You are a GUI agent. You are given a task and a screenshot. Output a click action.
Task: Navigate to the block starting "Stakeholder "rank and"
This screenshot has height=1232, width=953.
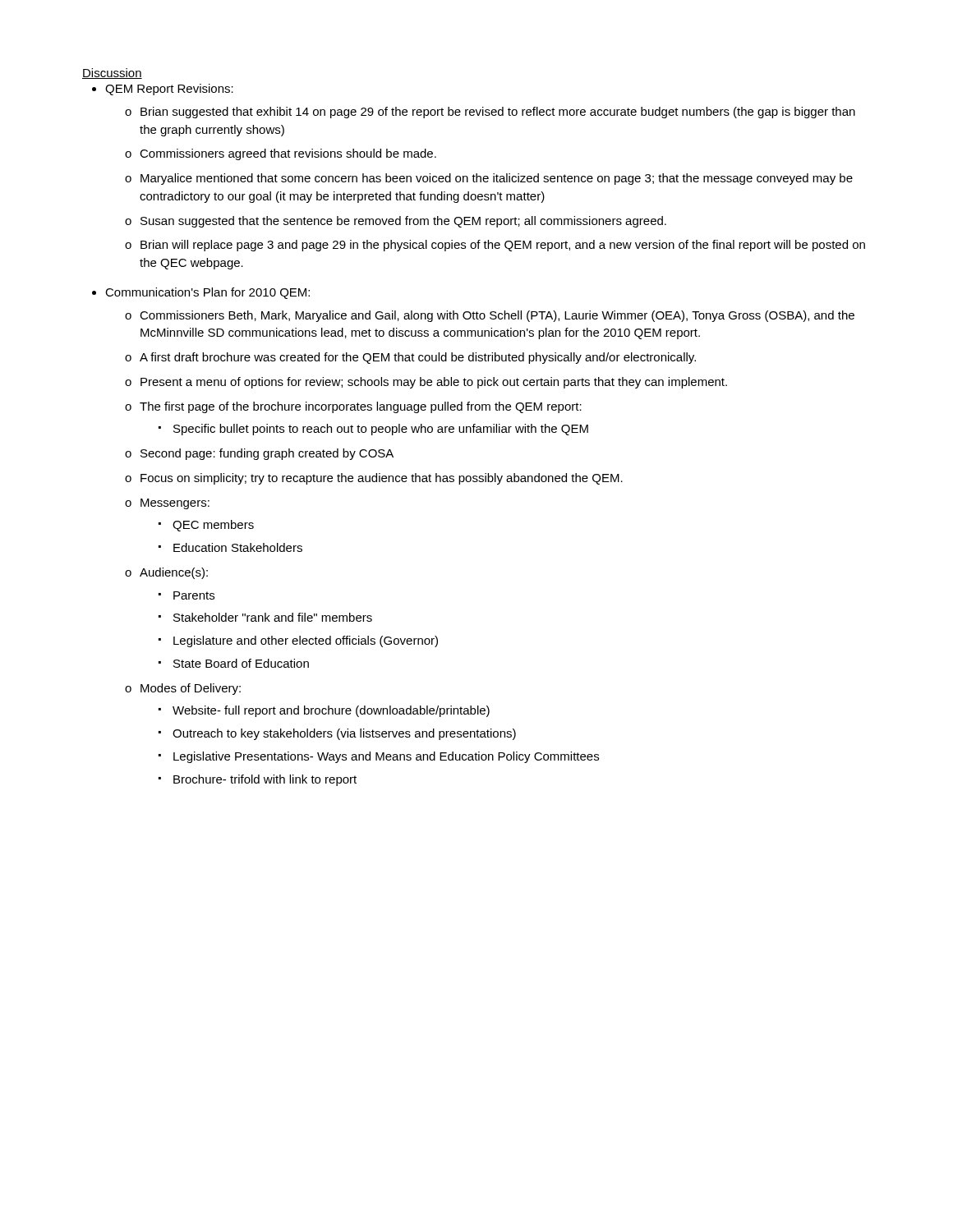(272, 617)
